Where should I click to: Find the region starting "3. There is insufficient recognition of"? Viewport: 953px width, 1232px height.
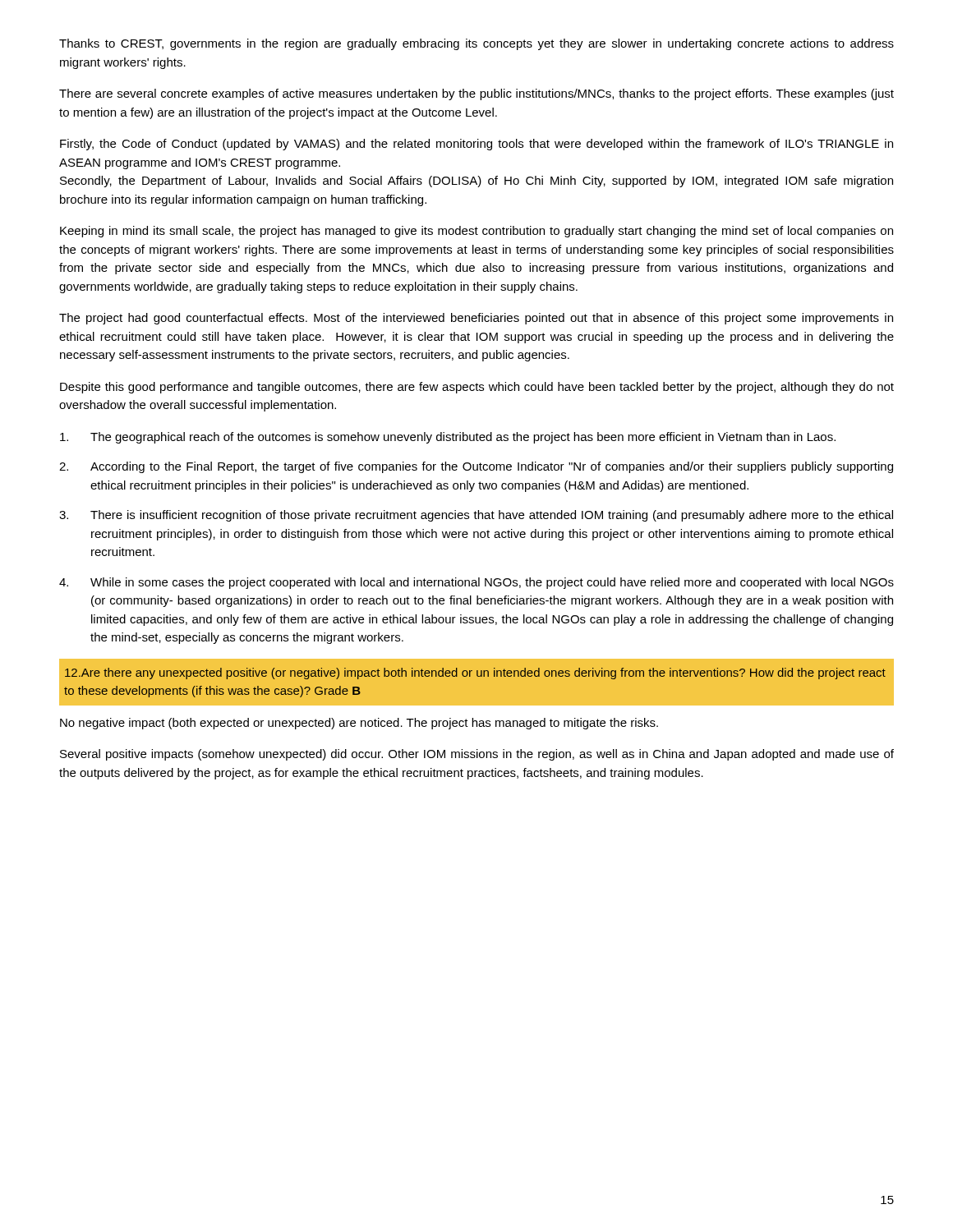(476, 534)
